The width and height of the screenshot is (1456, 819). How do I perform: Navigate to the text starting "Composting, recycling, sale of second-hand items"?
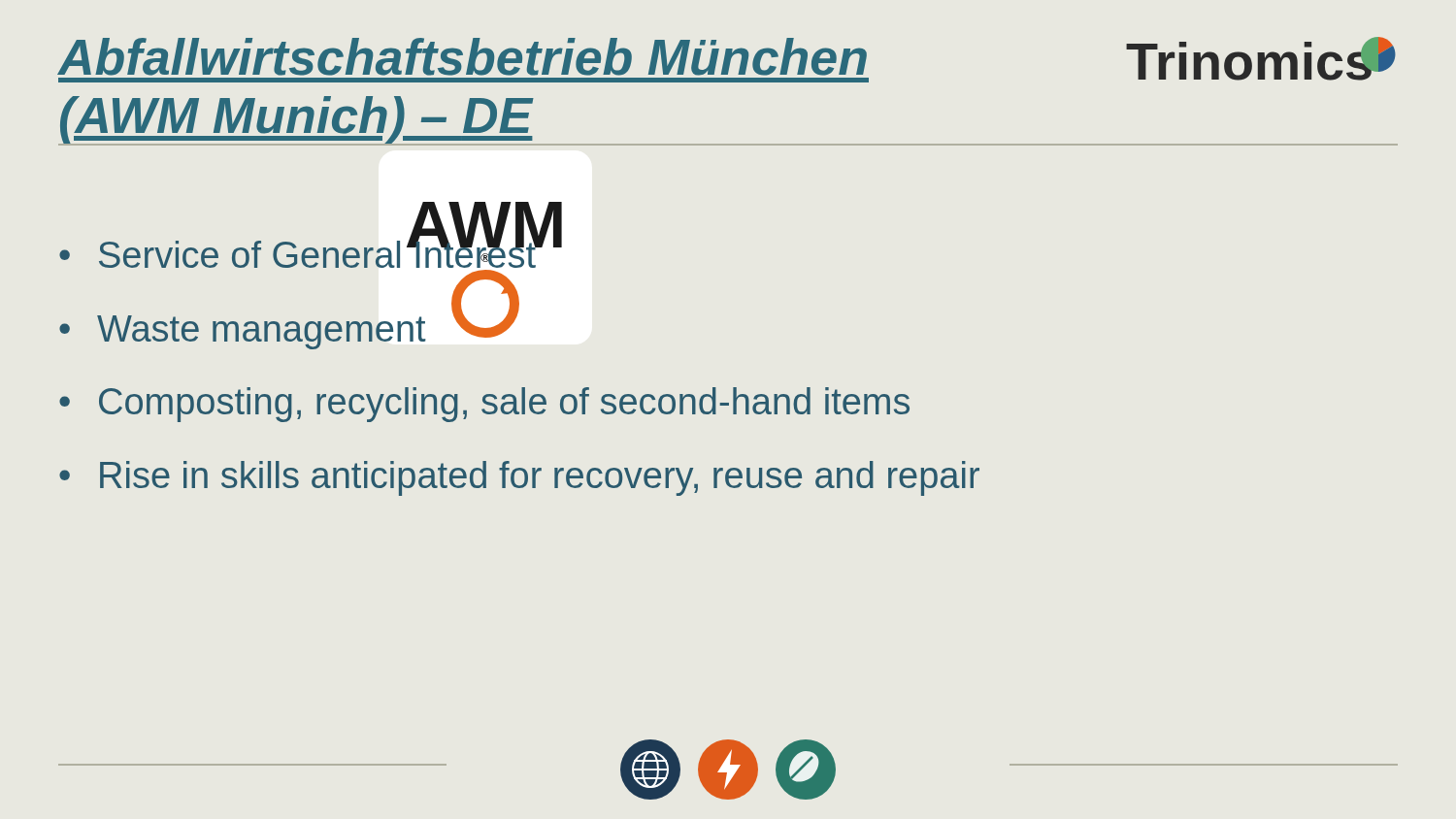click(x=504, y=402)
